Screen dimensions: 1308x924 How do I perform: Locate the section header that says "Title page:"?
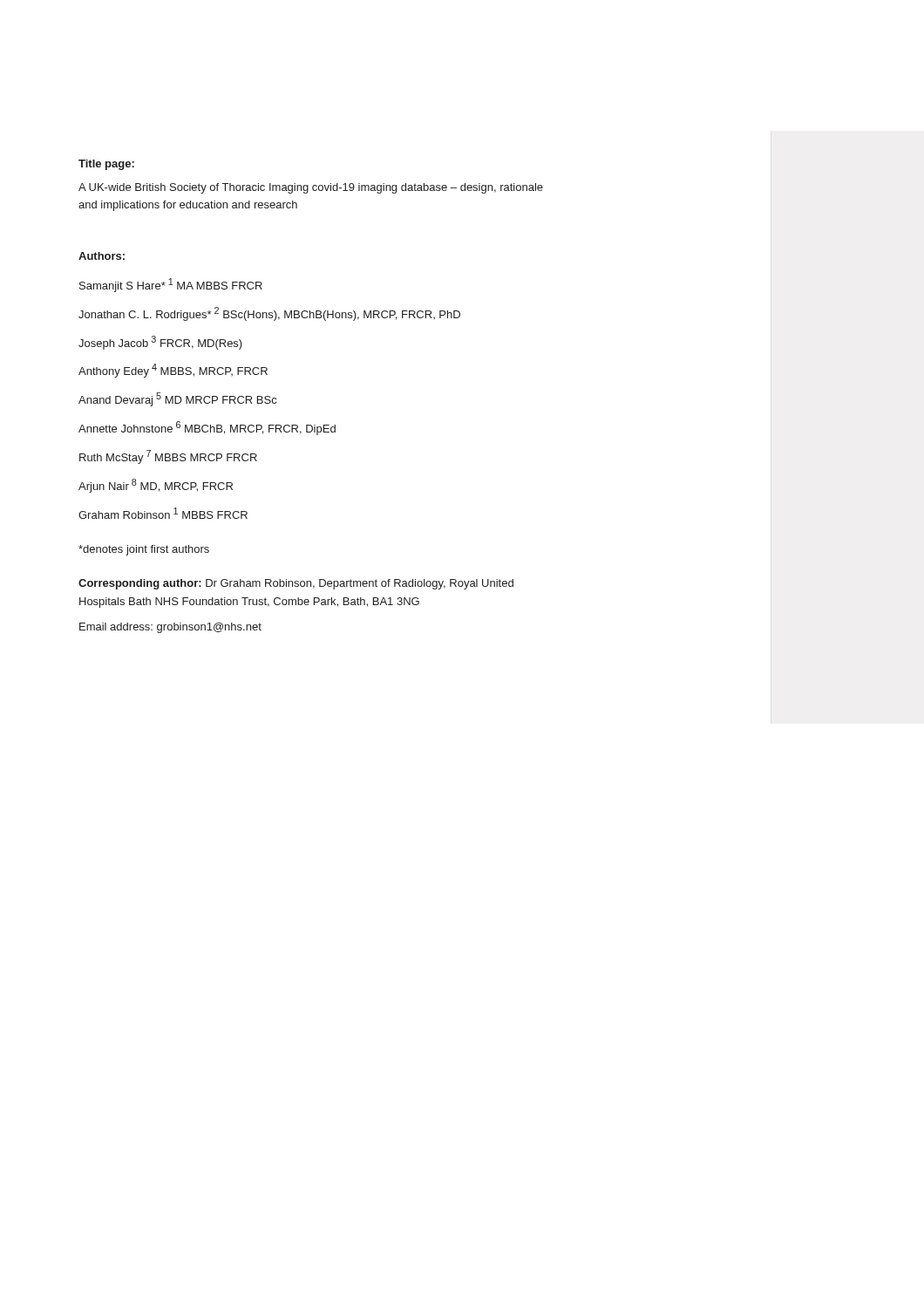(x=107, y=164)
